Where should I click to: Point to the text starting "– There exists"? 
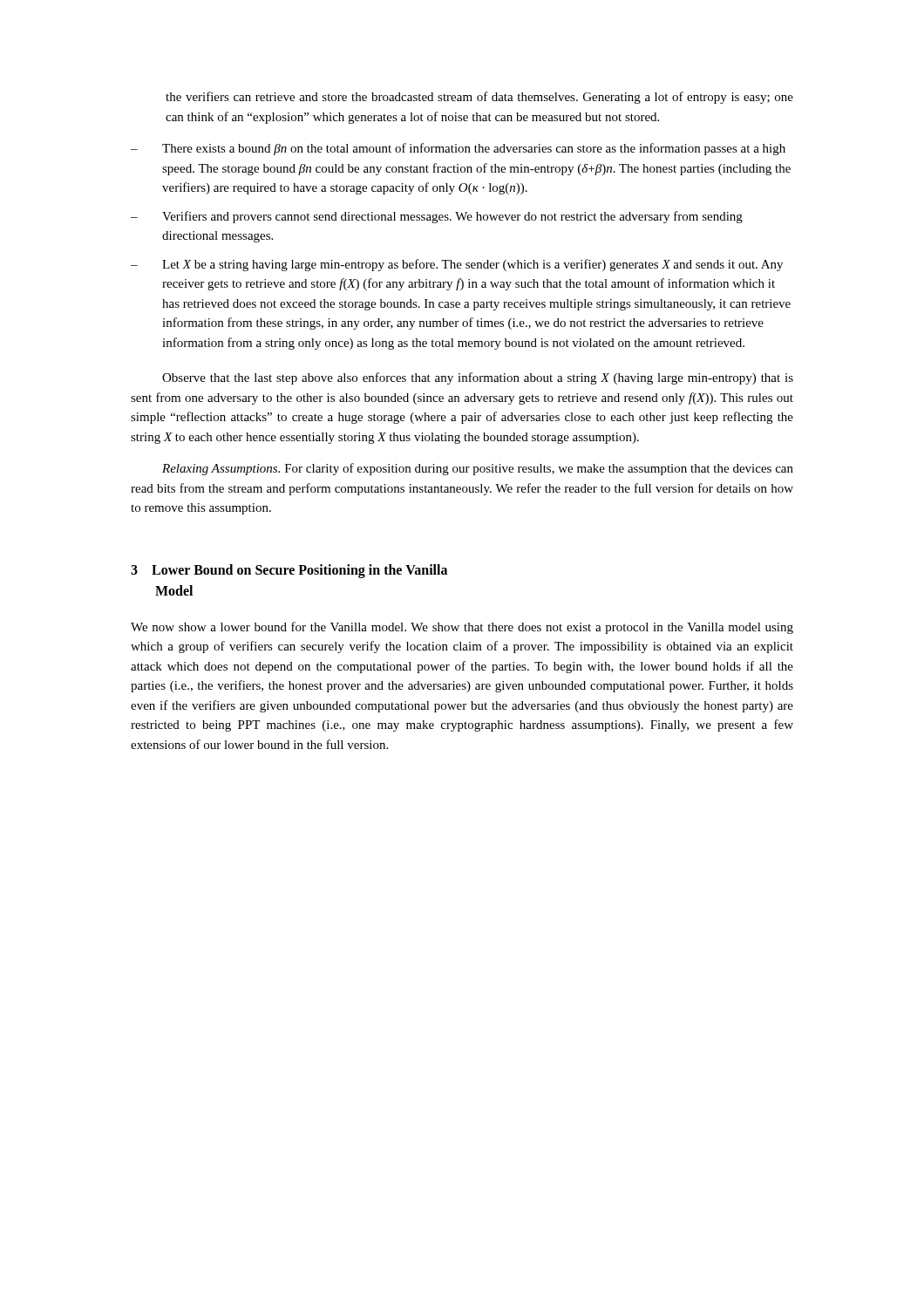click(462, 168)
